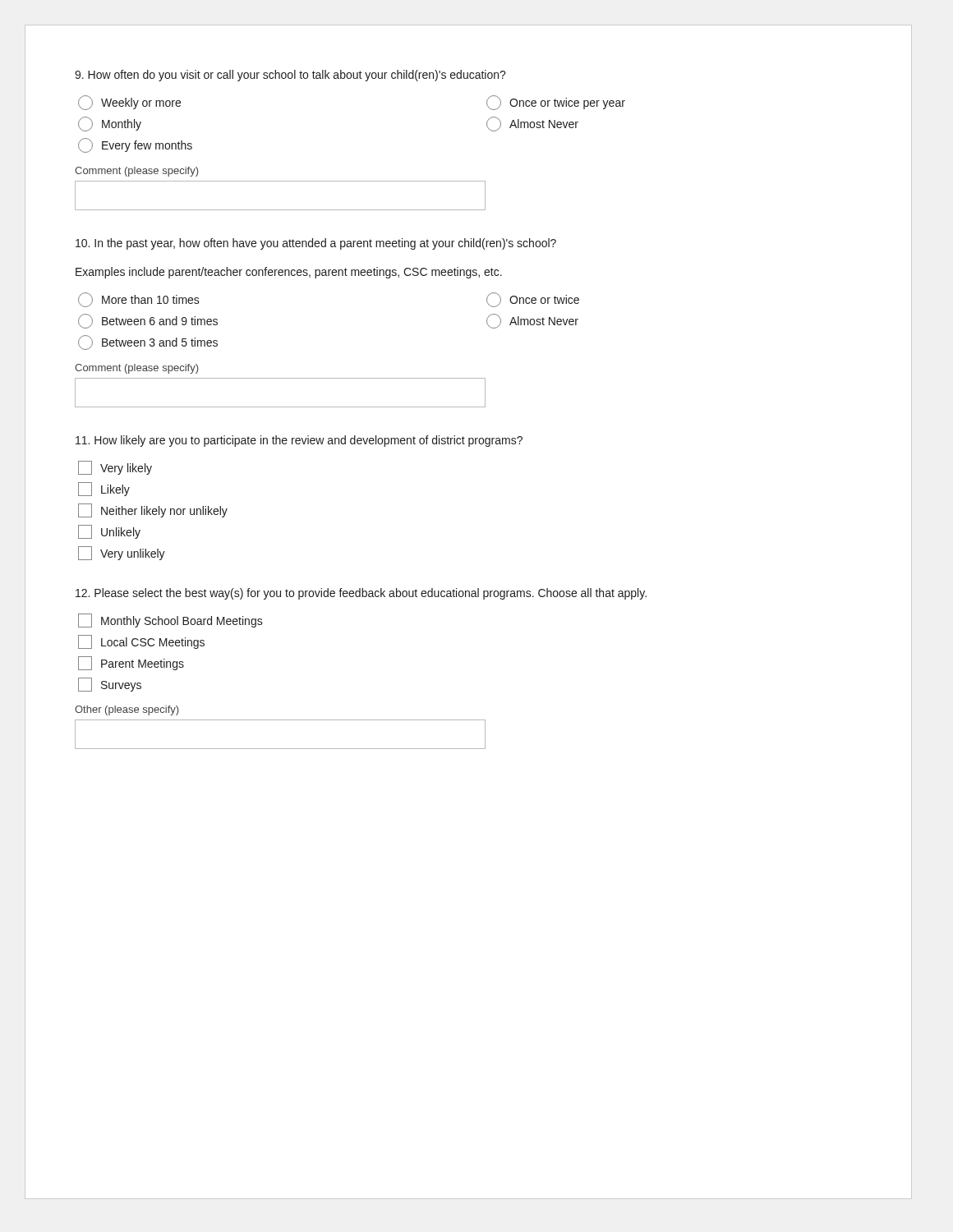Click the passage that begins "In the past year,"
The width and height of the screenshot is (953, 1232).
316,243
